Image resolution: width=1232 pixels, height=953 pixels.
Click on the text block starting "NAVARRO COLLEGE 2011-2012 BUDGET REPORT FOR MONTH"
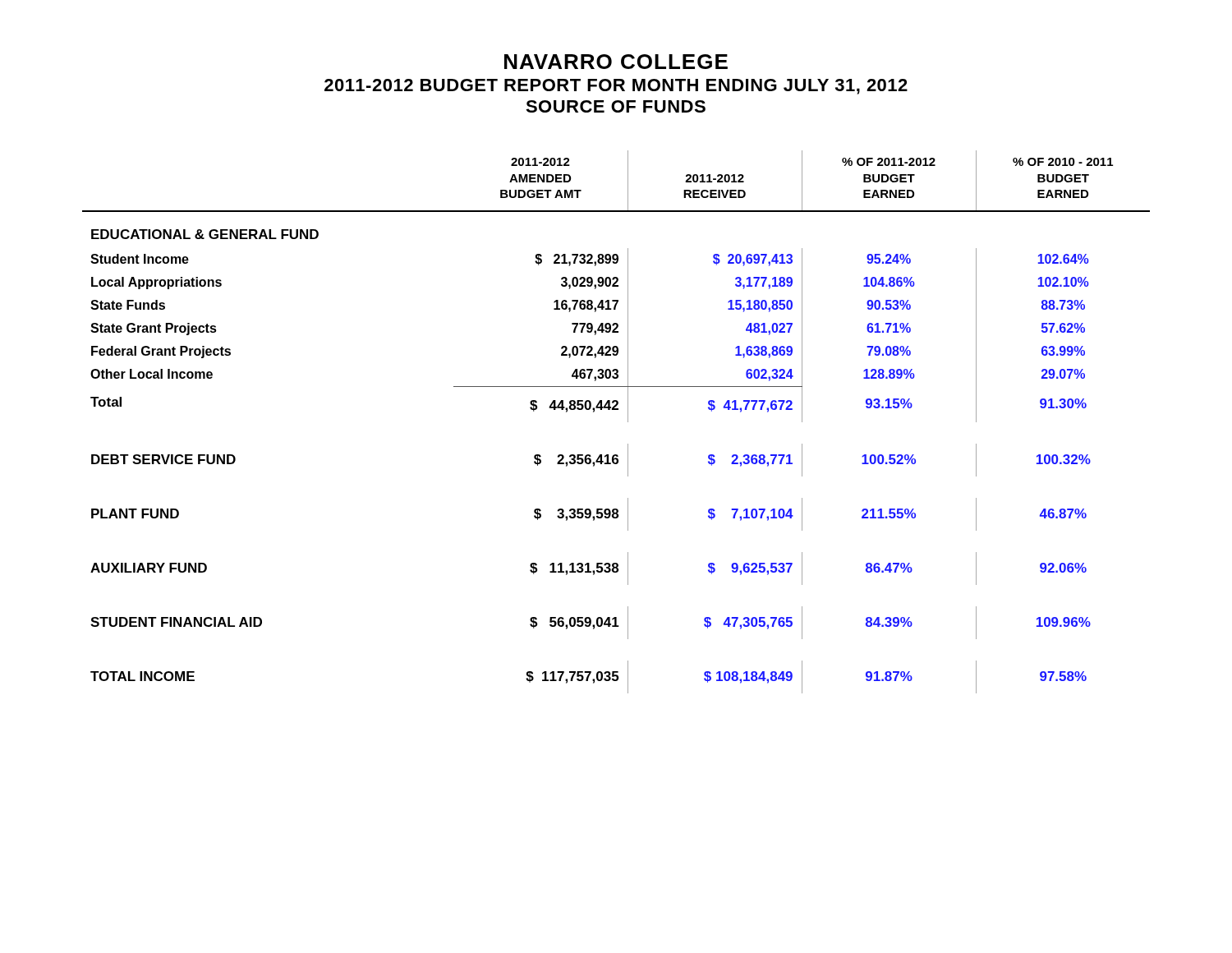[616, 83]
